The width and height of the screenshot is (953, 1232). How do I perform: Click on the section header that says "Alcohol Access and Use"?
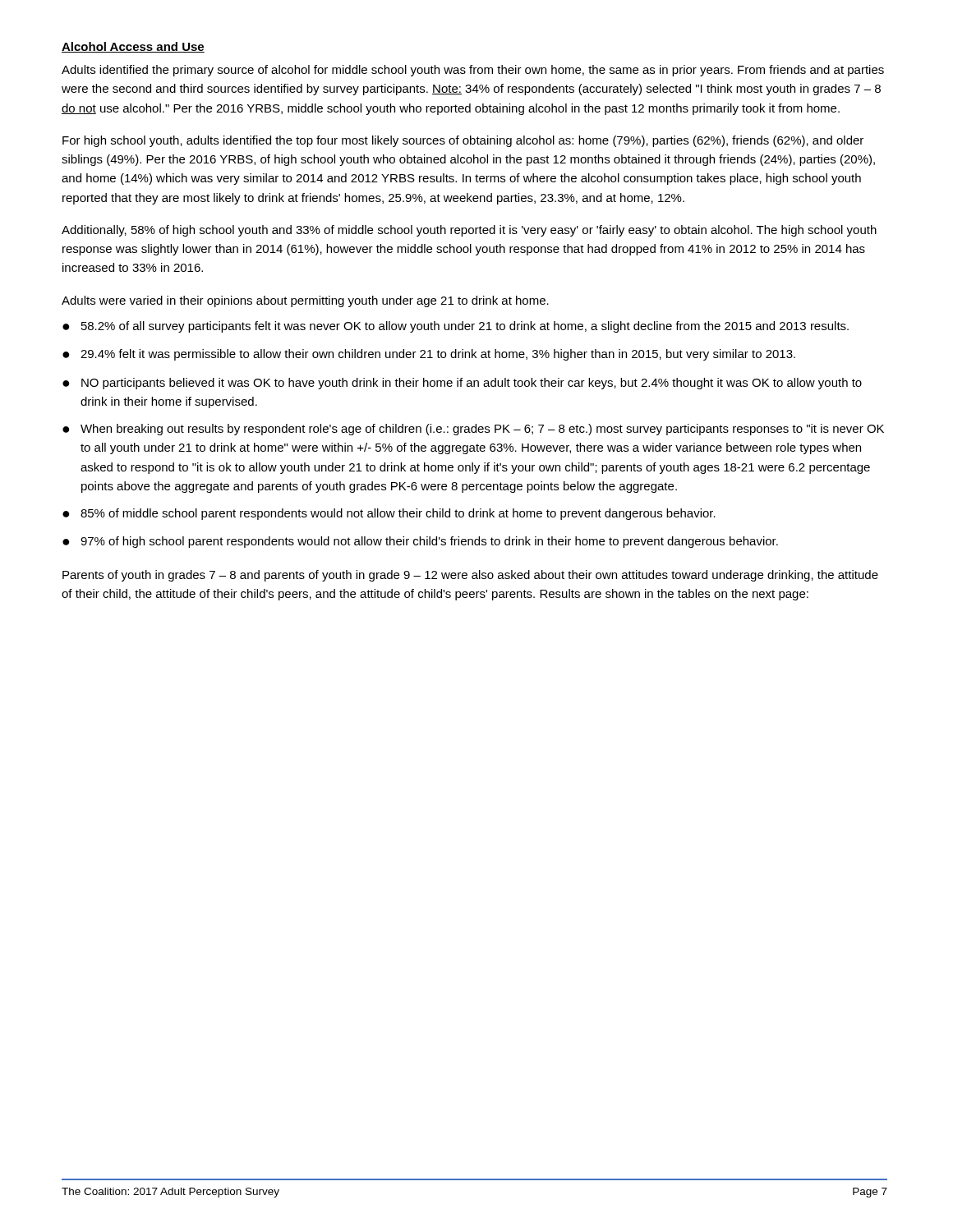(133, 46)
